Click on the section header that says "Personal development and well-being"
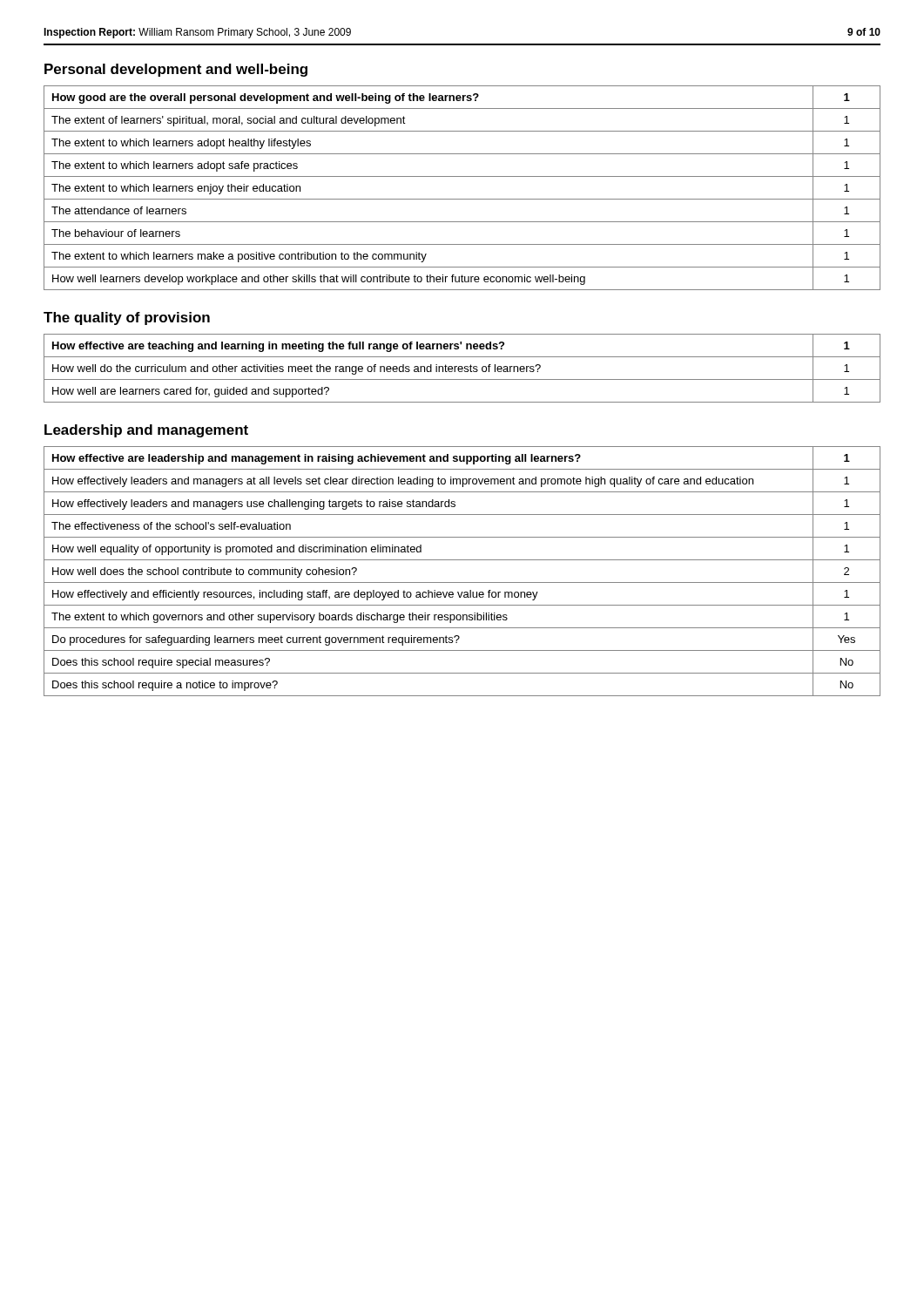The image size is (924, 1307). point(176,69)
